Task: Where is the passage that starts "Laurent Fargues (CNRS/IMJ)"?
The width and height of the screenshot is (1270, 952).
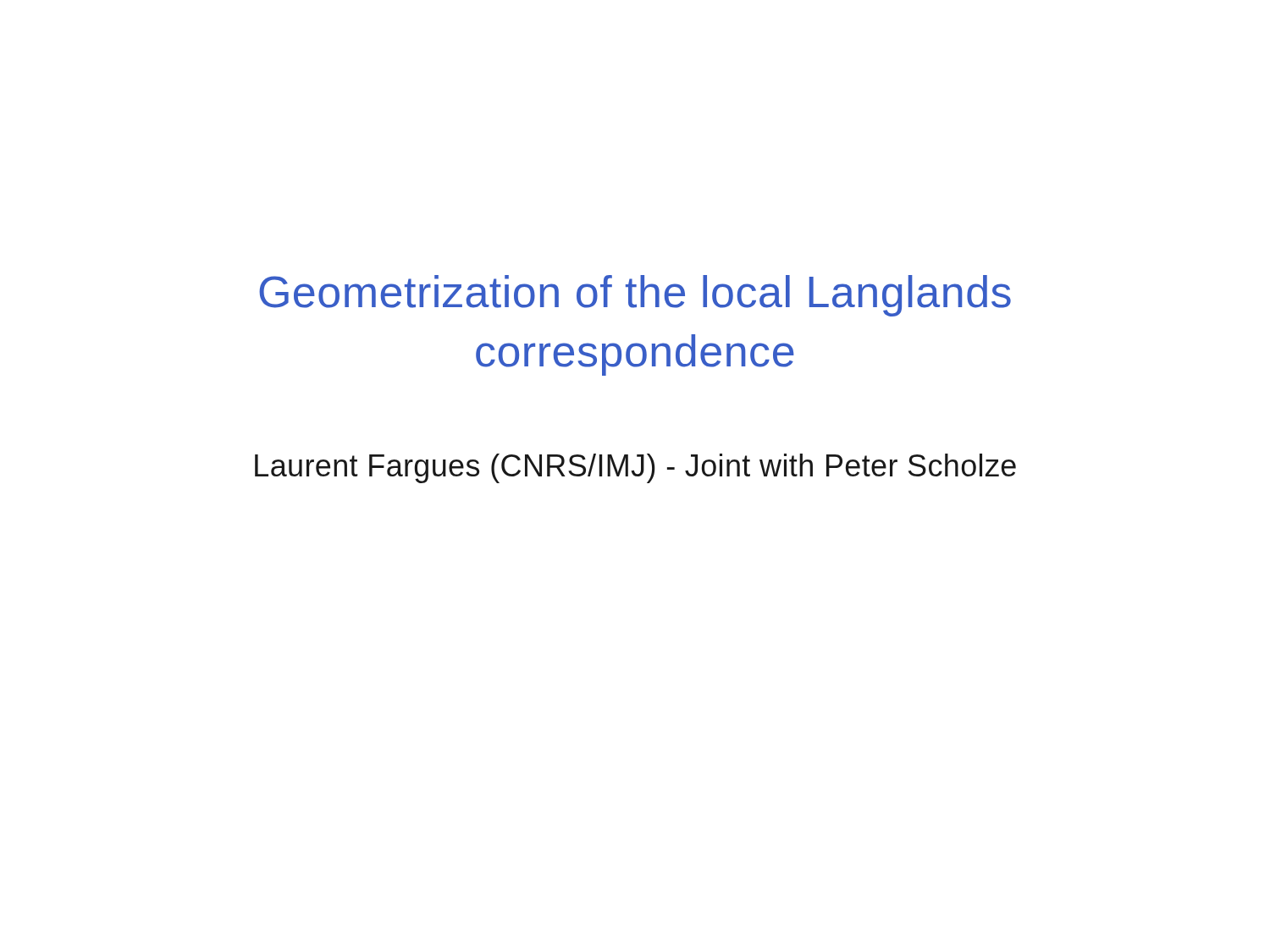Action: [635, 466]
